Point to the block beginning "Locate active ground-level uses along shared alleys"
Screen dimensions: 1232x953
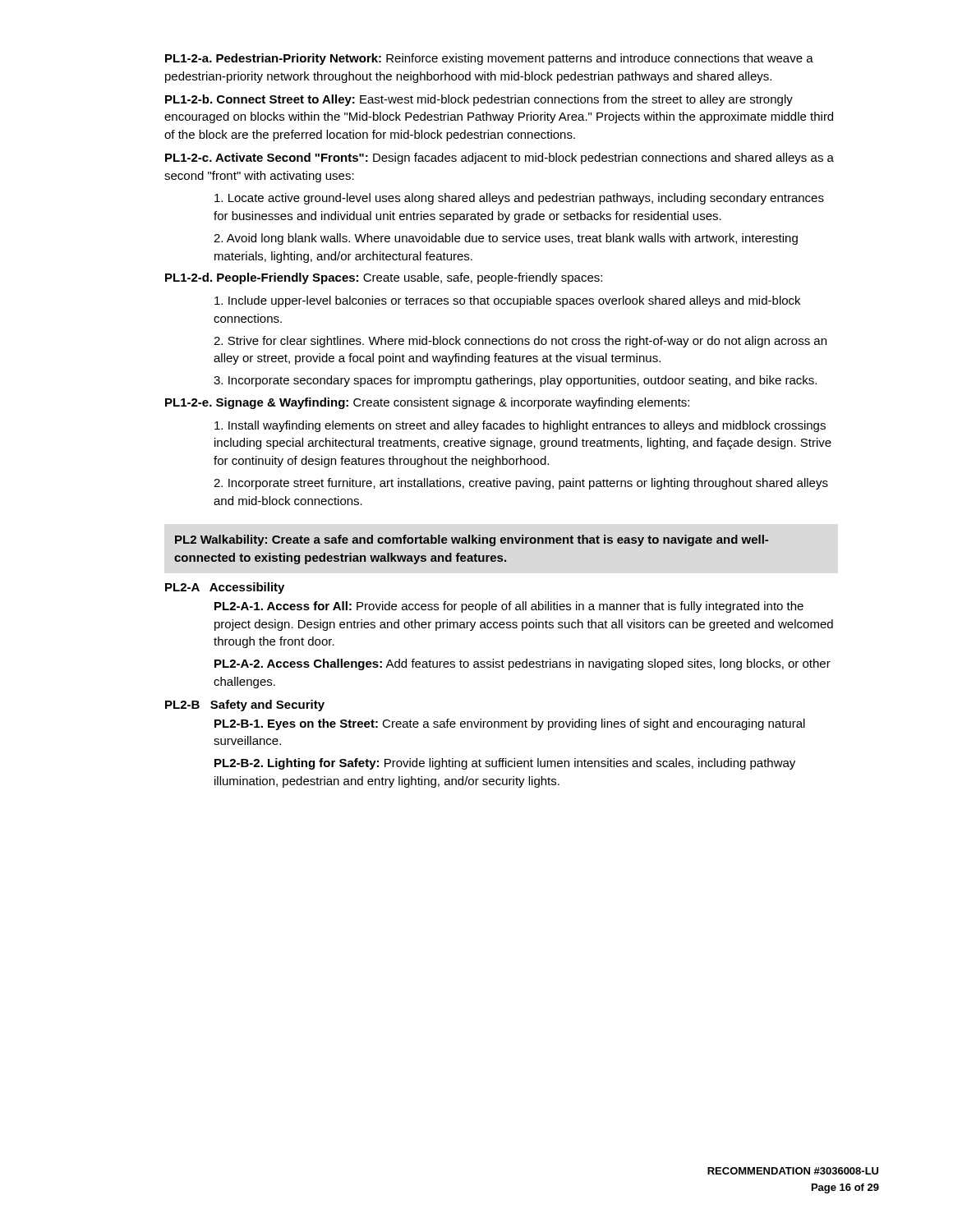[519, 207]
